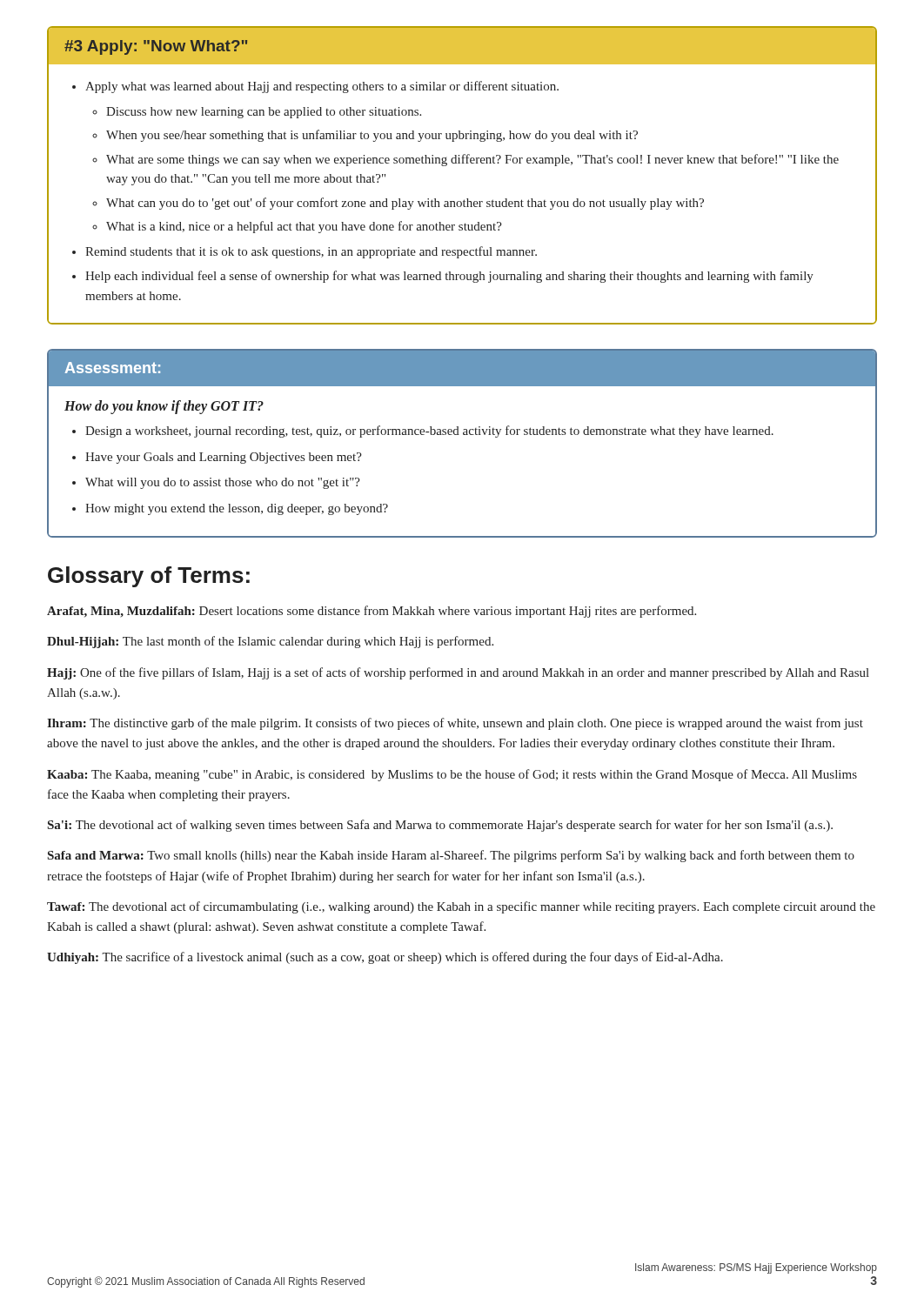This screenshot has height=1305, width=924.
Task: Click the passage that begins "When you see/hear something that is unfamiliar"
Action: click(x=372, y=135)
